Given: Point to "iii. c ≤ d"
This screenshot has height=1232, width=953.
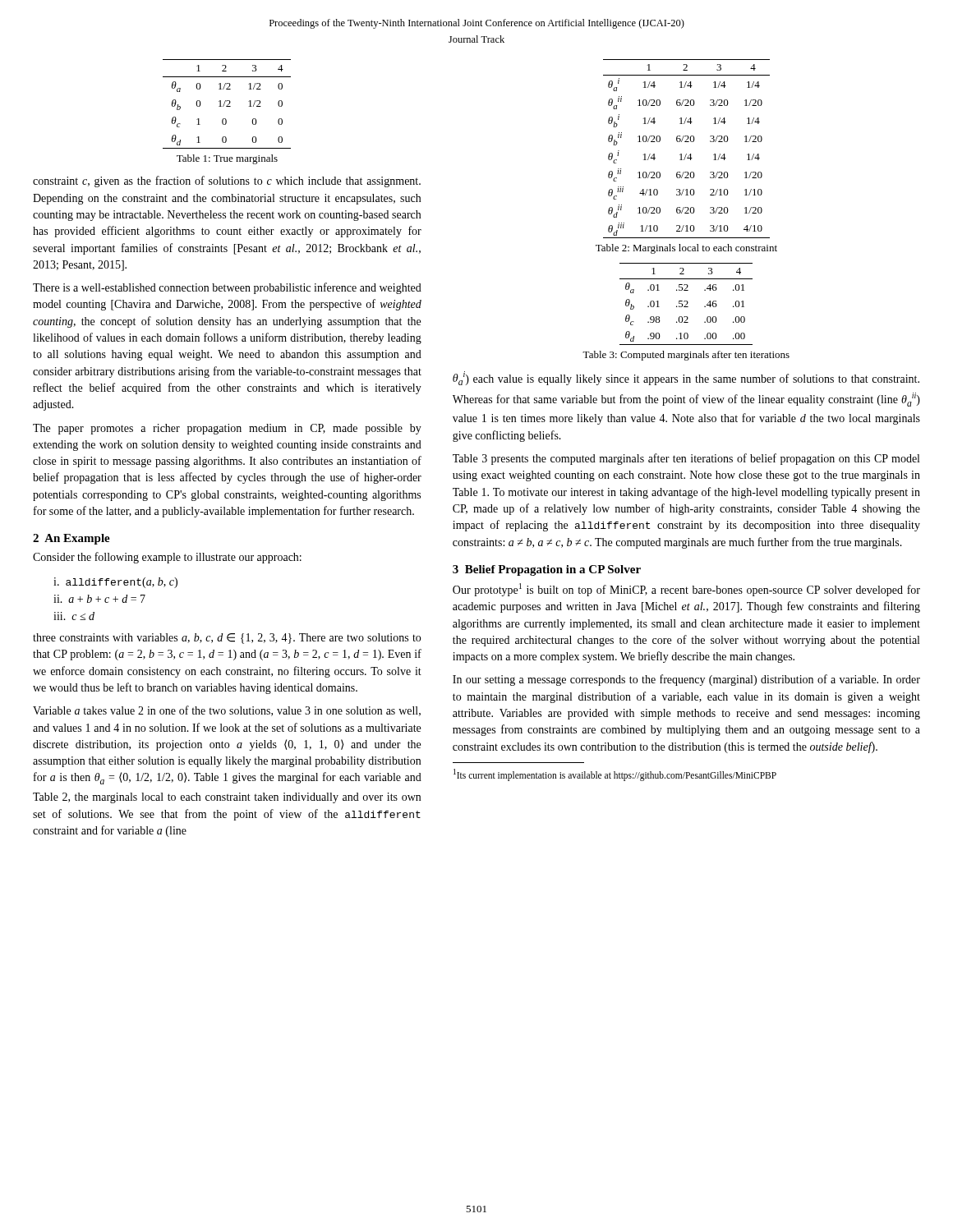Looking at the screenshot, I should 71,616.
